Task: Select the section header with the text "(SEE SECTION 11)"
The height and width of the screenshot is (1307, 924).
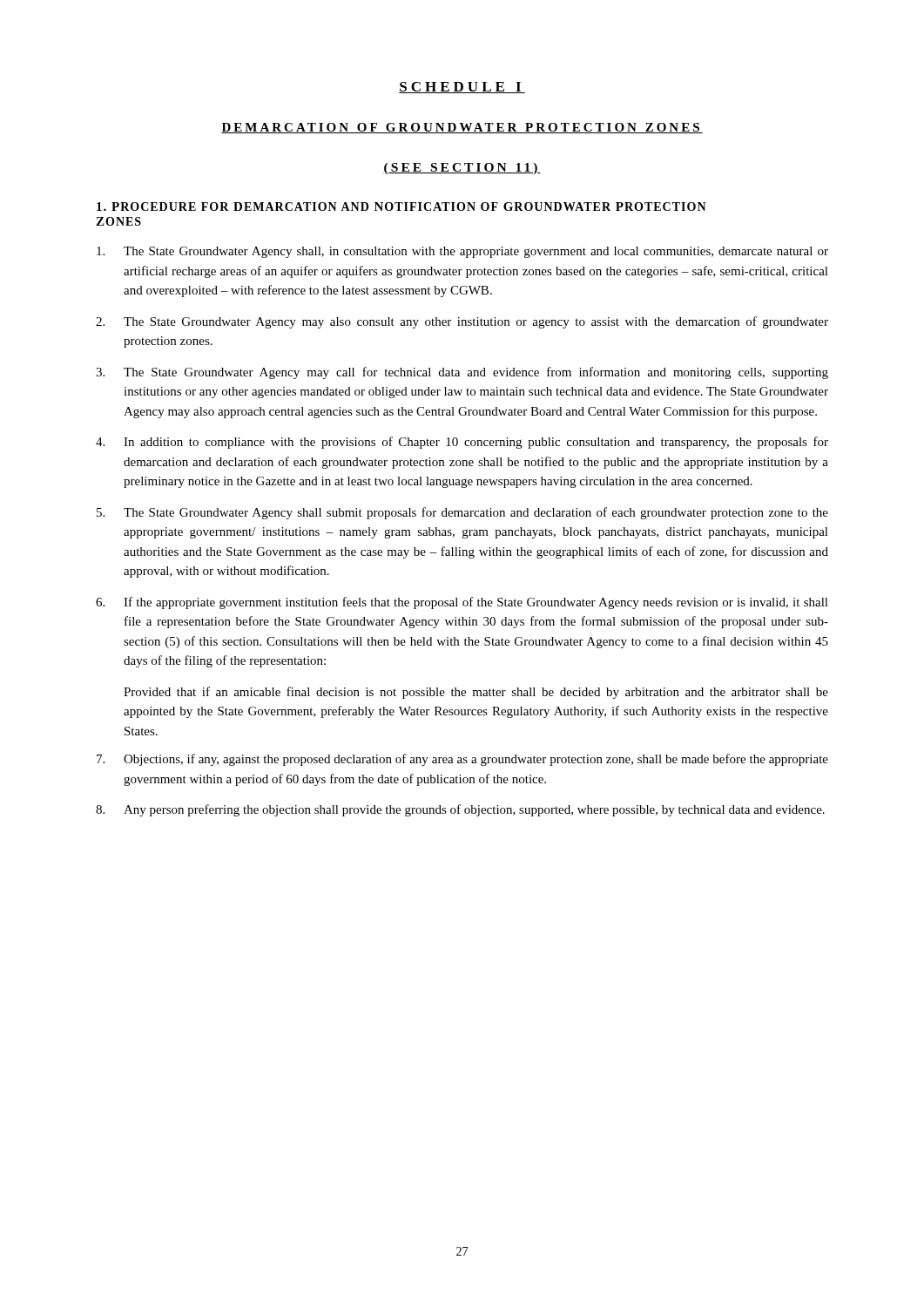Action: 462,167
